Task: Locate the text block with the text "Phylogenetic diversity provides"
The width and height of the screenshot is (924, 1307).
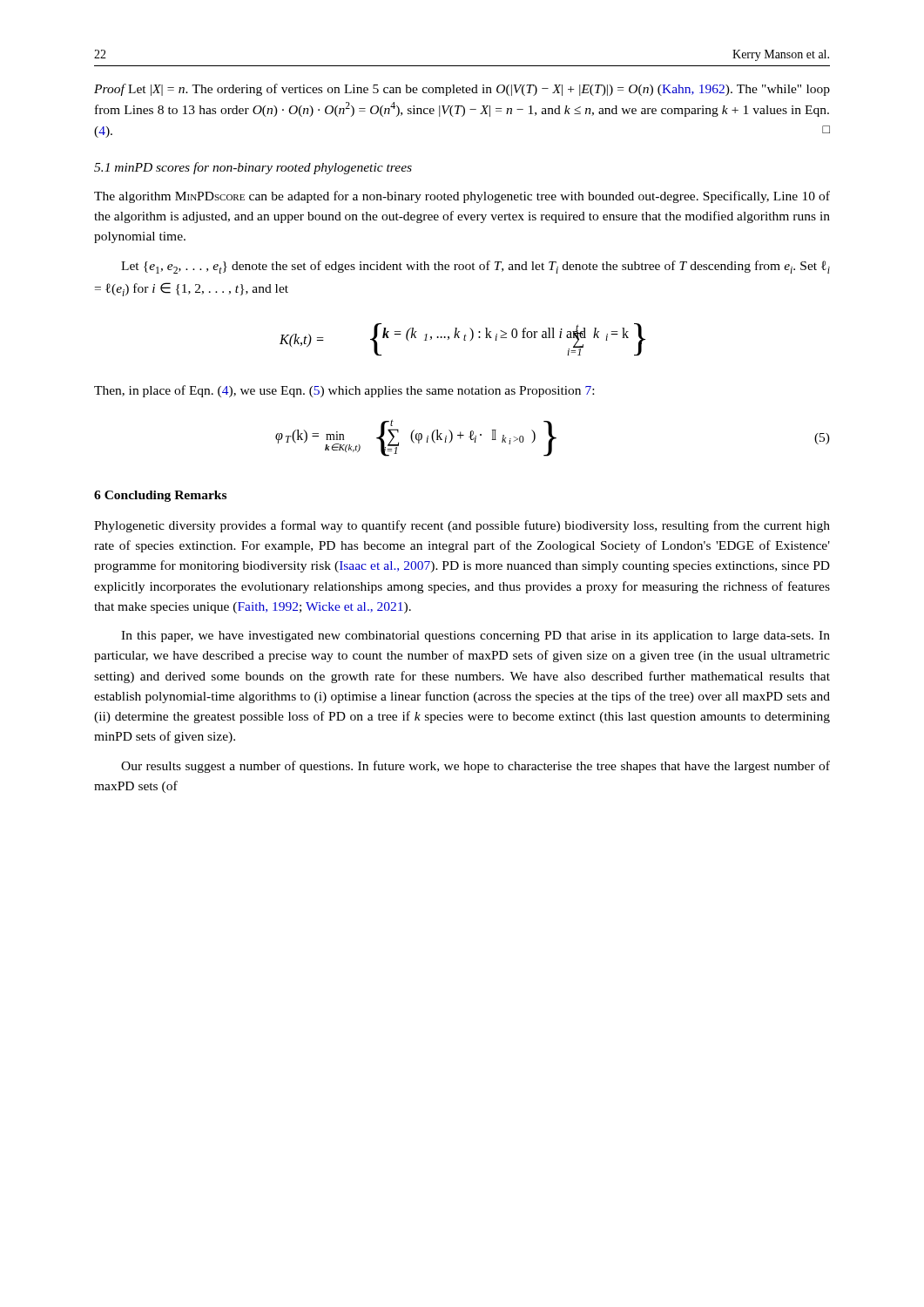Action: pos(462,566)
